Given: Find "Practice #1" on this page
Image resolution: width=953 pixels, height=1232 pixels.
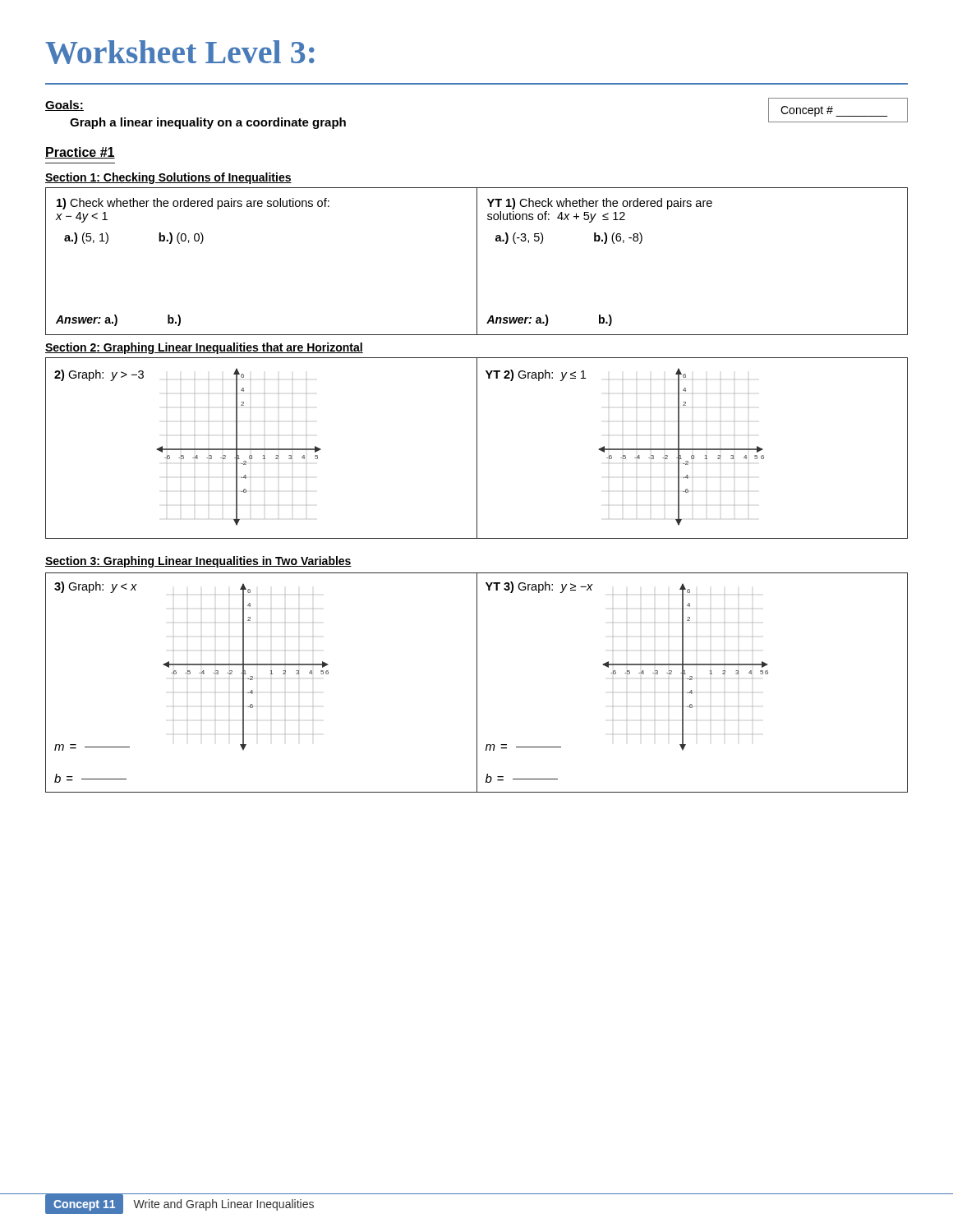Looking at the screenshot, I should point(80,154).
